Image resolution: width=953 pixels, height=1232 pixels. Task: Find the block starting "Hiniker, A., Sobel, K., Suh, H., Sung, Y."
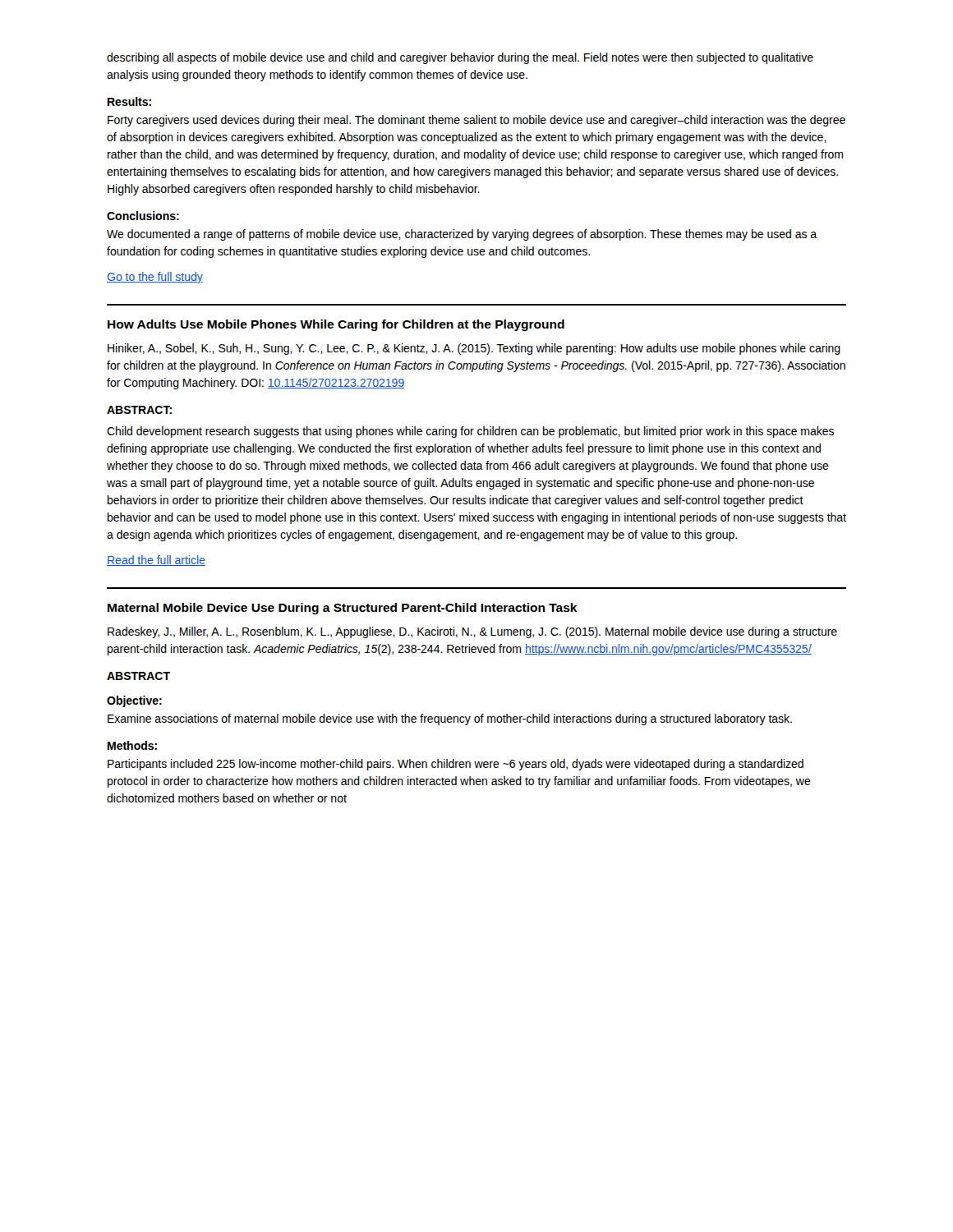click(476, 365)
